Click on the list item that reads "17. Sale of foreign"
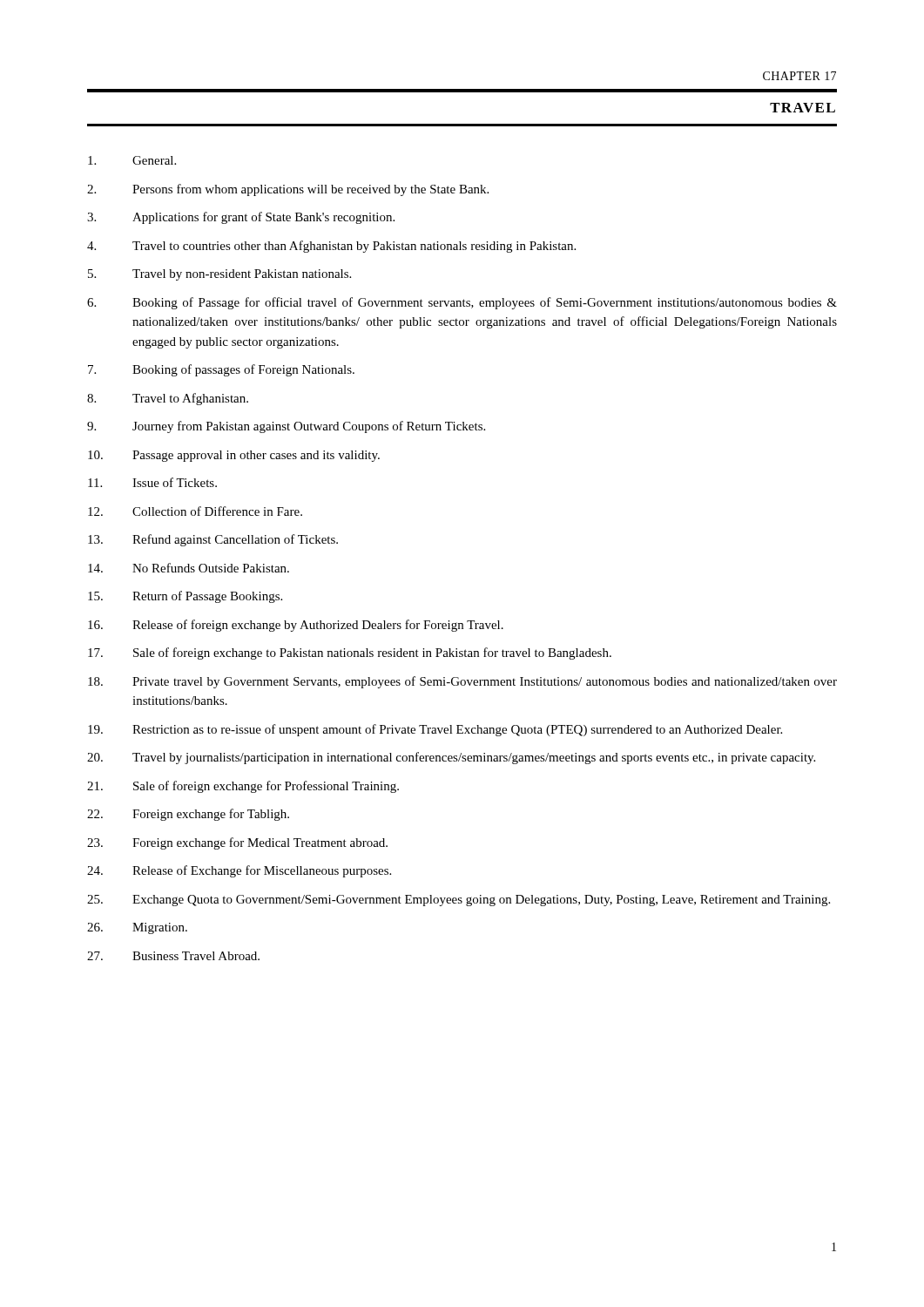Screen dimensions: 1307x924 pyautogui.click(x=462, y=653)
